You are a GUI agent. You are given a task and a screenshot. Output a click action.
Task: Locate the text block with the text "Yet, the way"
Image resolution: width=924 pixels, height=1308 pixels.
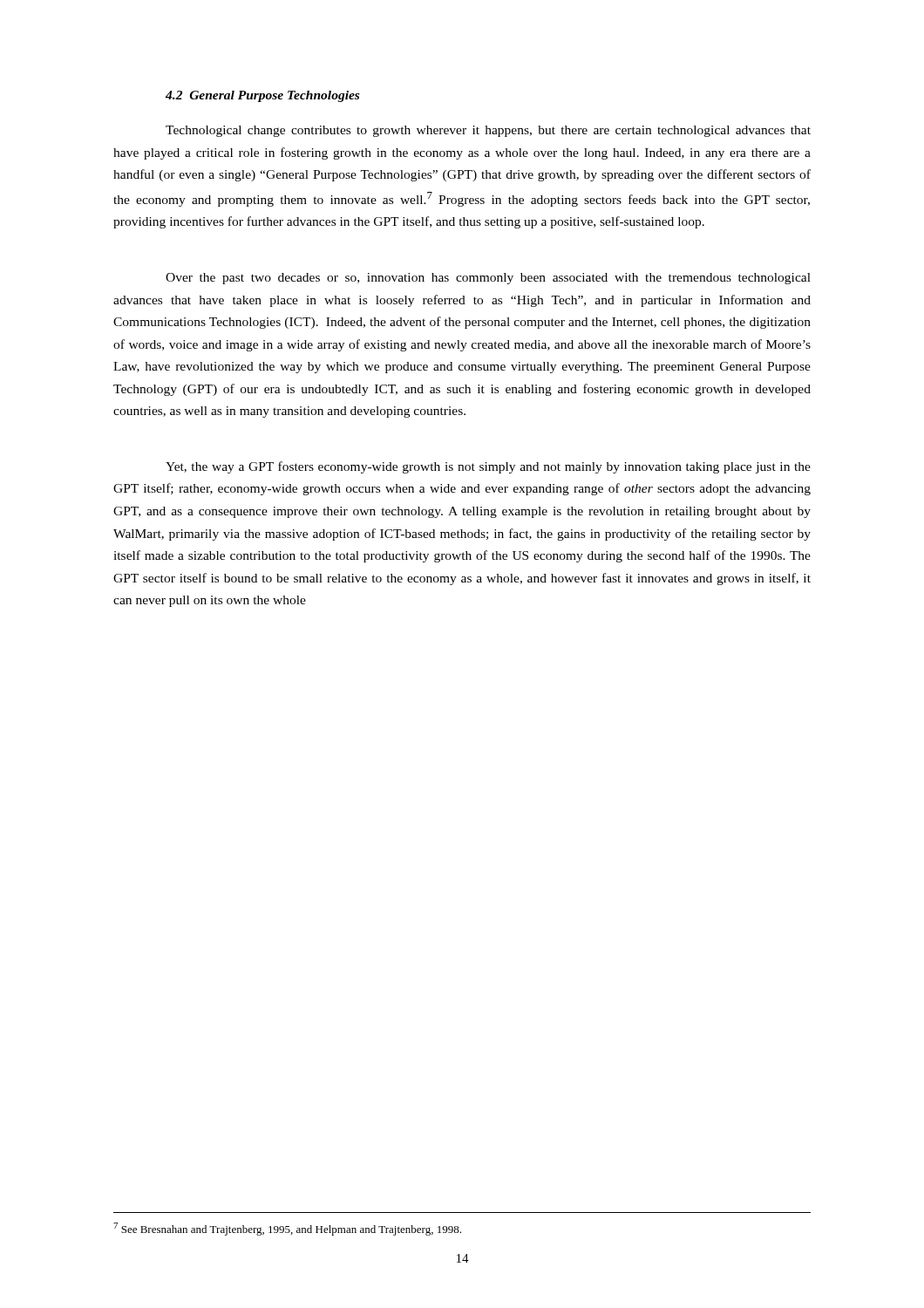pos(462,533)
